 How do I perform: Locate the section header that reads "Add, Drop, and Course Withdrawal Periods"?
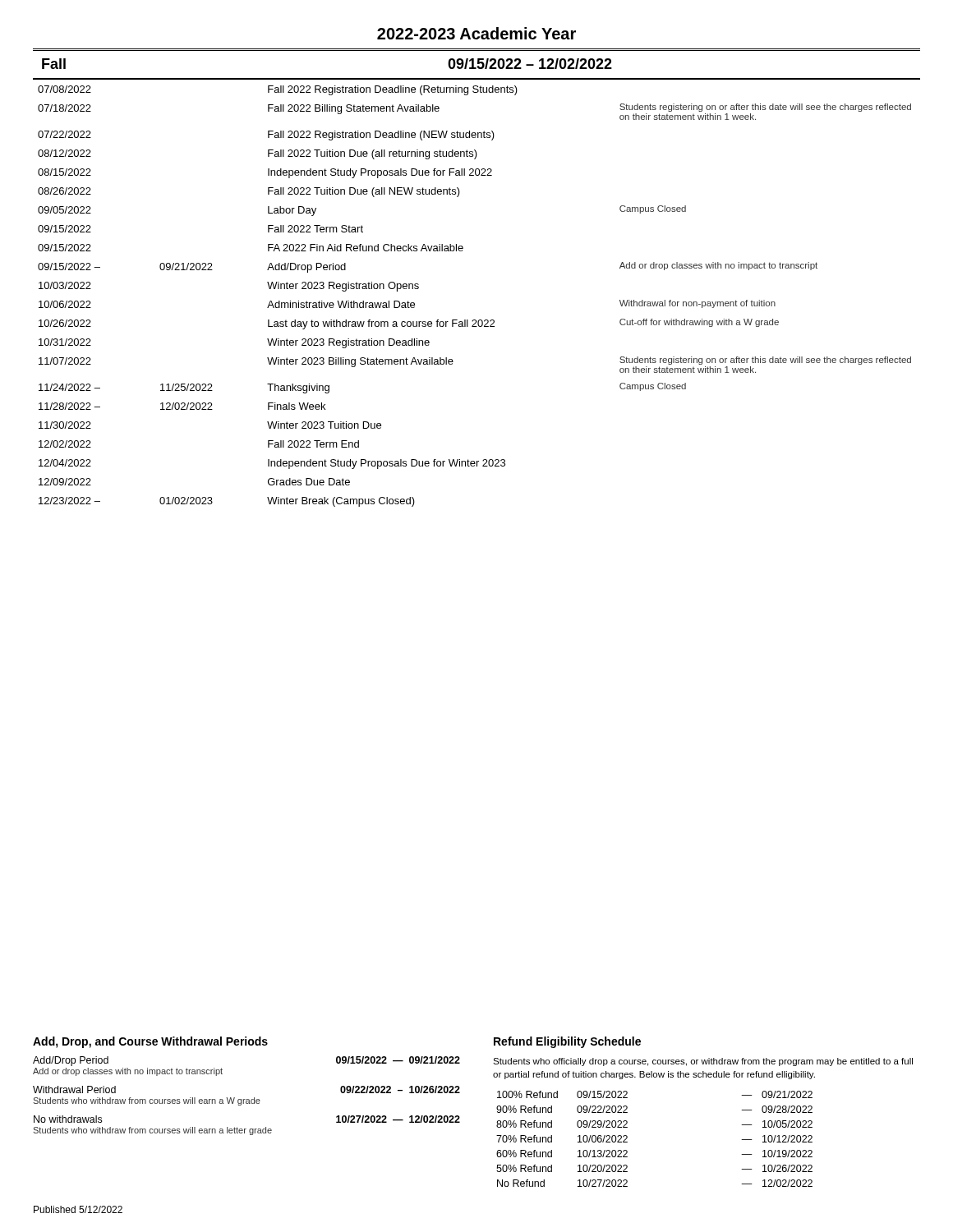pos(150,1041)
